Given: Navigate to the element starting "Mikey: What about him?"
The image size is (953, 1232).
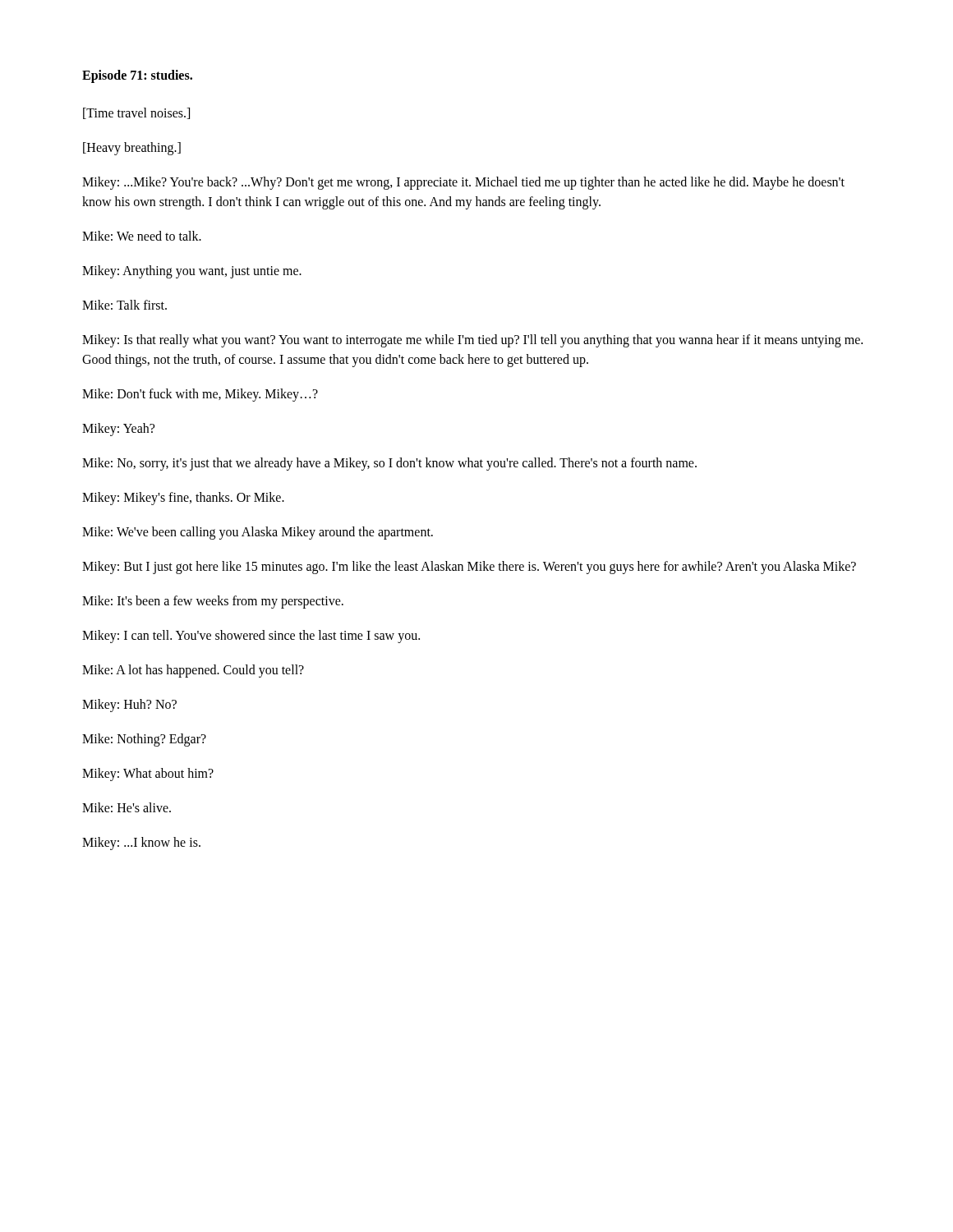Looking at the screenshot, I should pyautogui.click(x=148, y=773).
